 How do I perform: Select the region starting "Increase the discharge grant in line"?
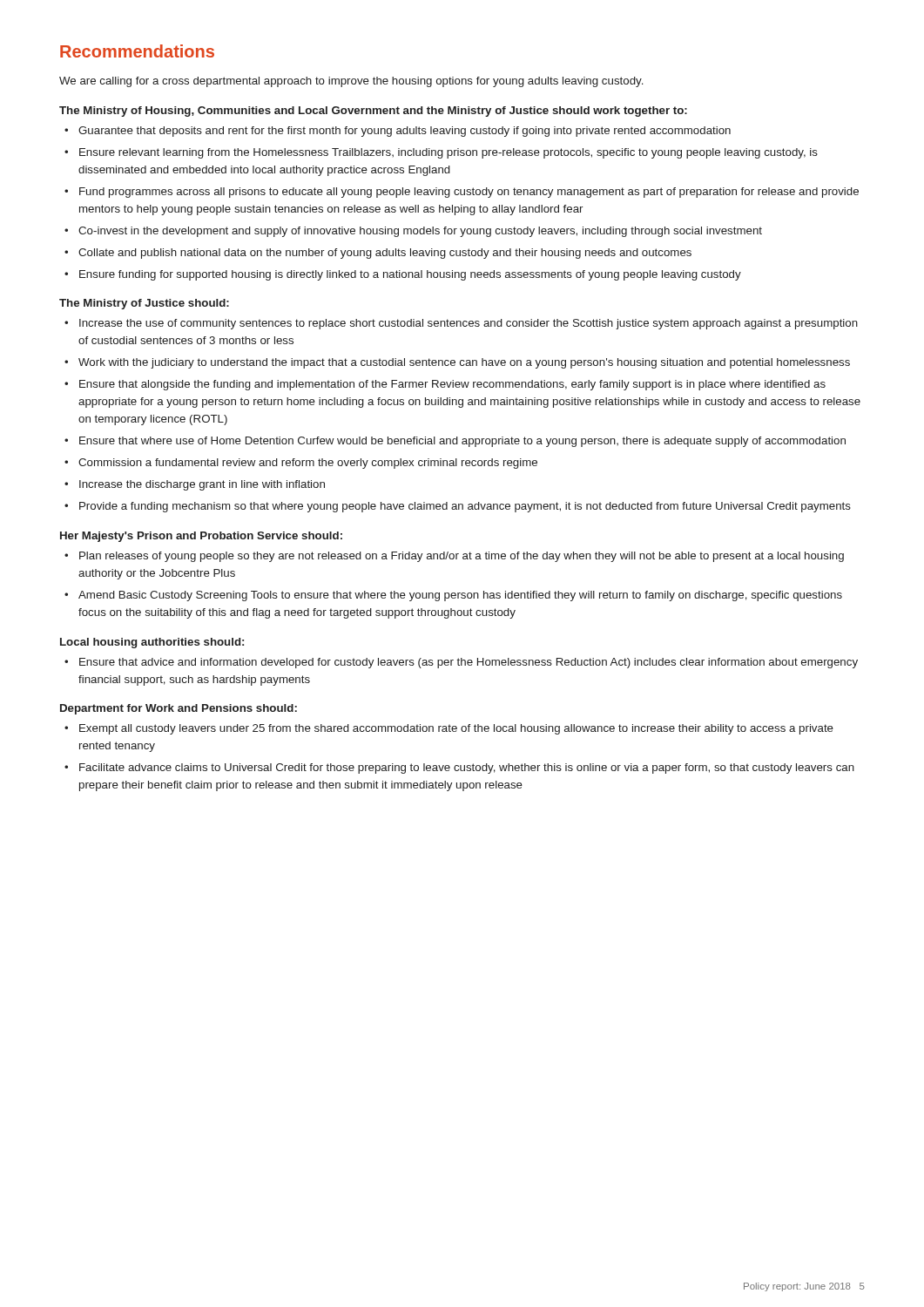point(202,484)
